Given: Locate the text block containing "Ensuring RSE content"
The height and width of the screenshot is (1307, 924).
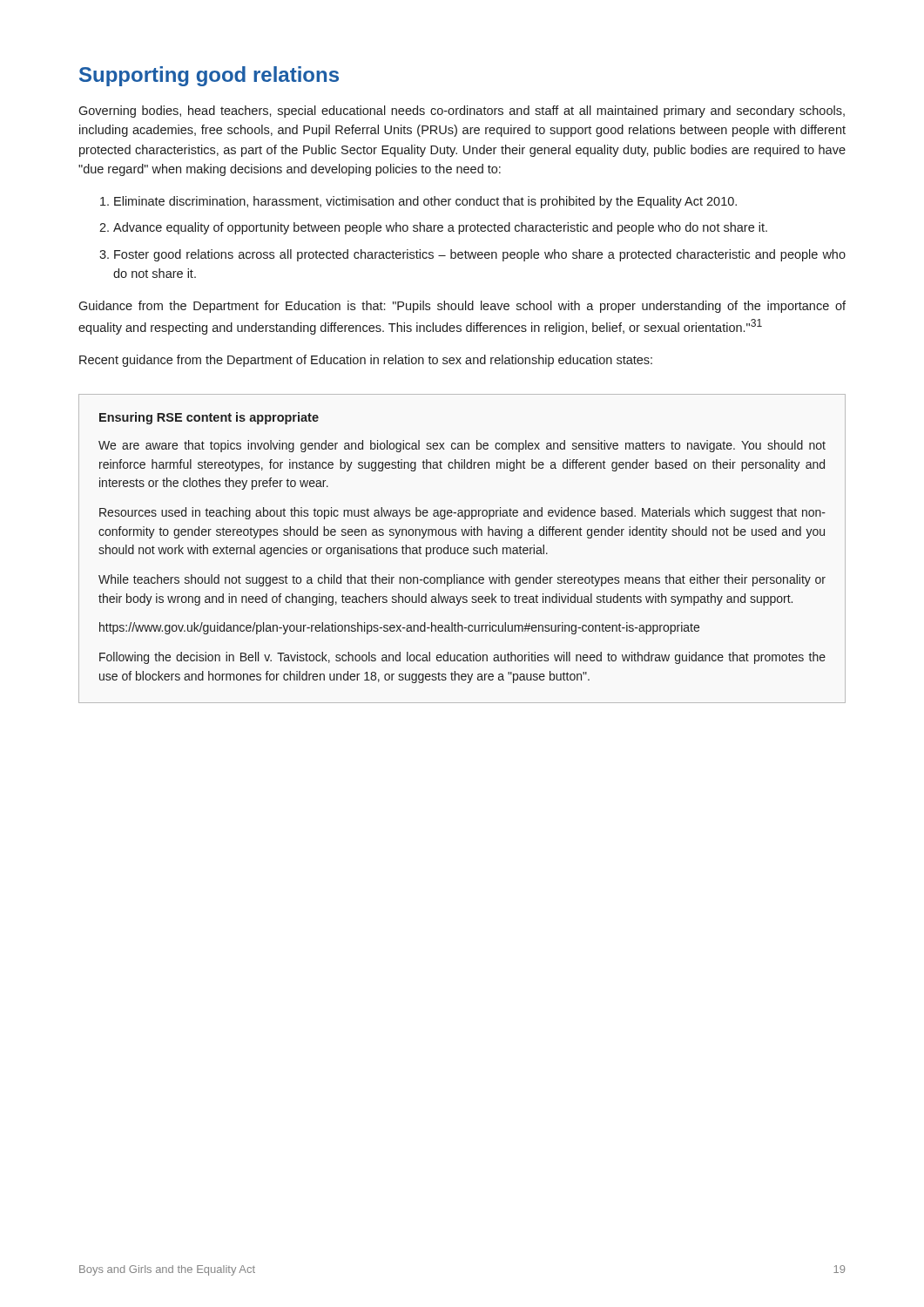Looking at the screenshot, I should (462, 548).
